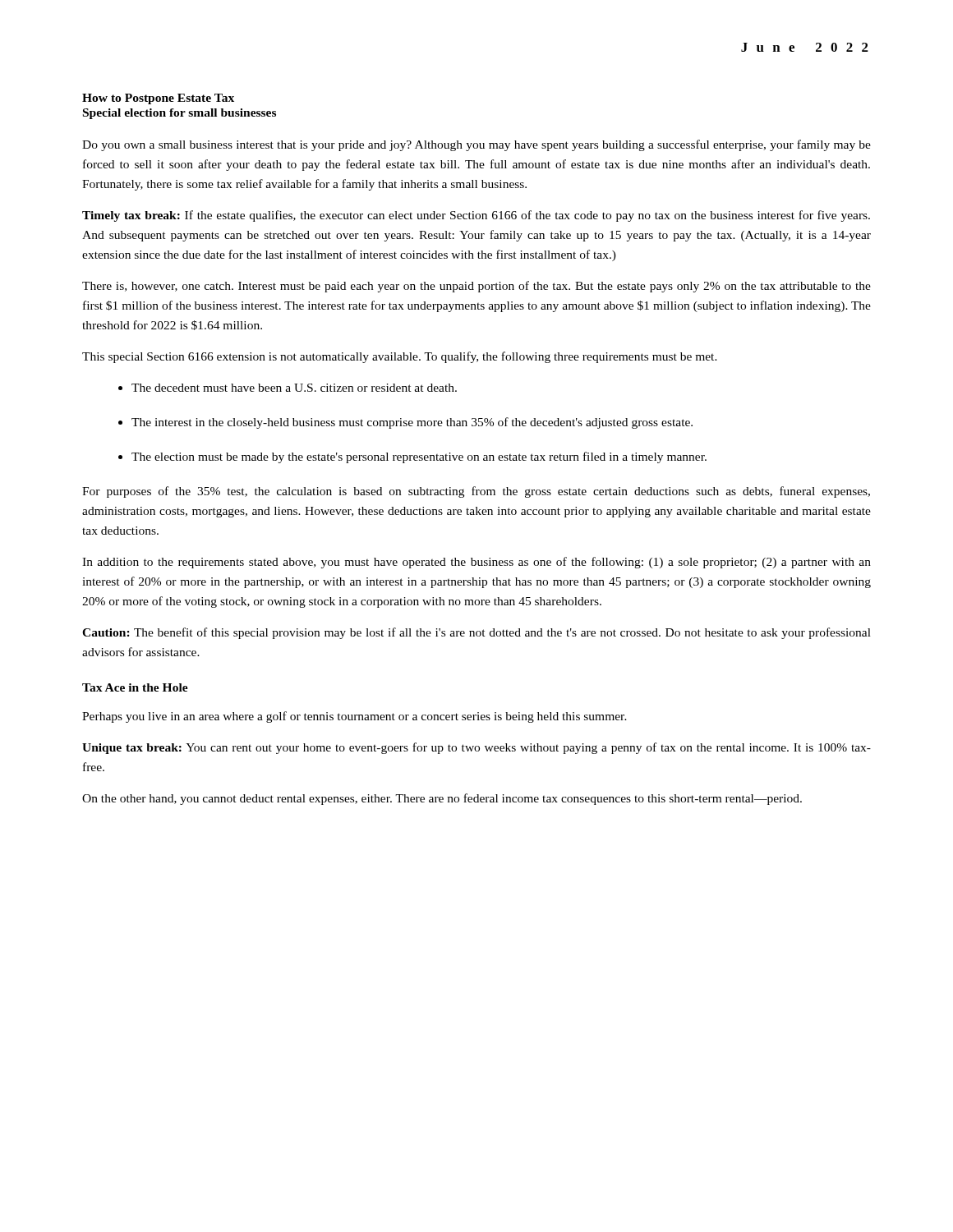Screen dimensions: 1232x953
Task: Where is the passage that starts "This special Section 6166 extension is not automatically"?
Action: [x=400, y=356]
